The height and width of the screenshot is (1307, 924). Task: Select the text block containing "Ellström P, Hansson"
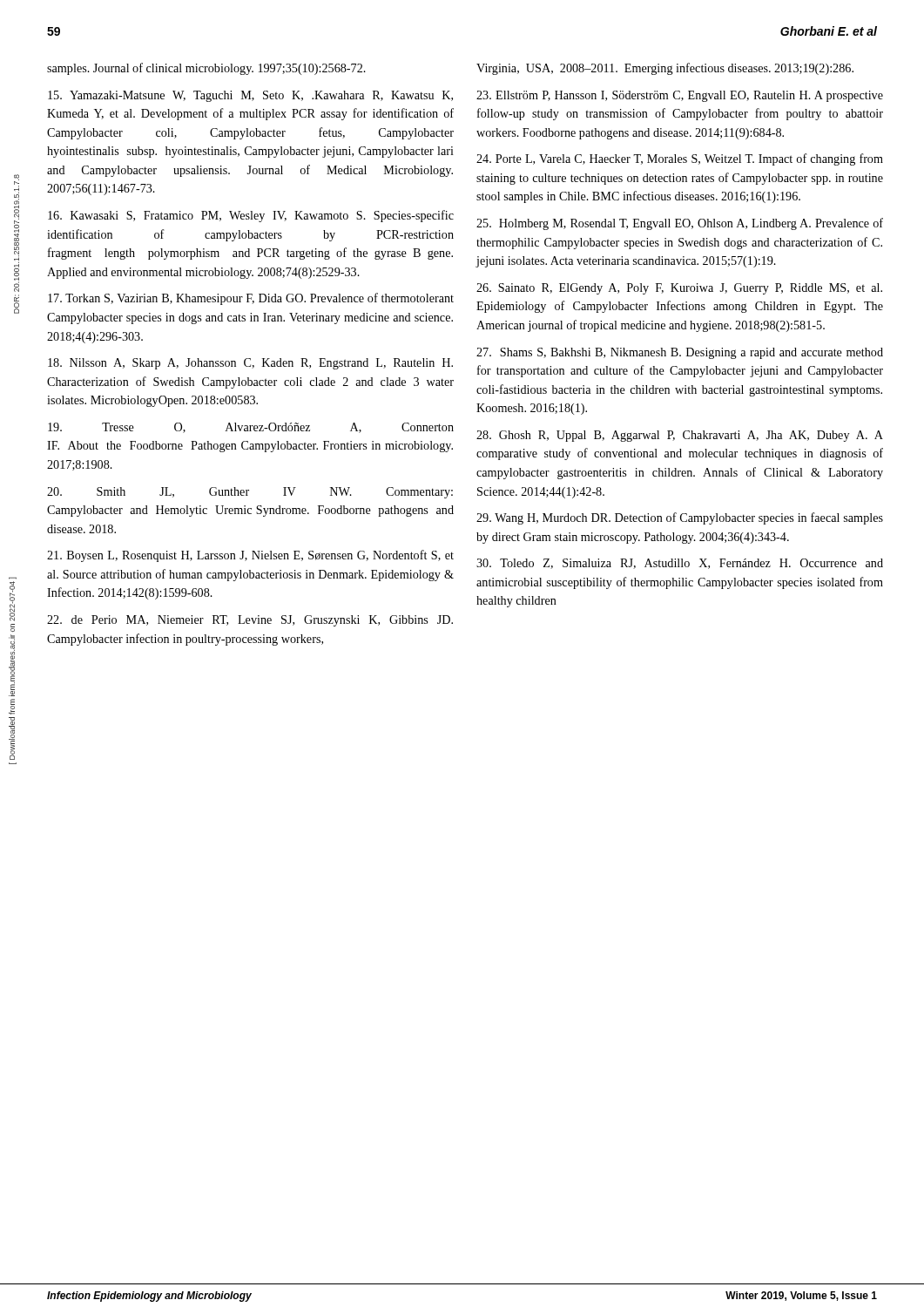680,113
